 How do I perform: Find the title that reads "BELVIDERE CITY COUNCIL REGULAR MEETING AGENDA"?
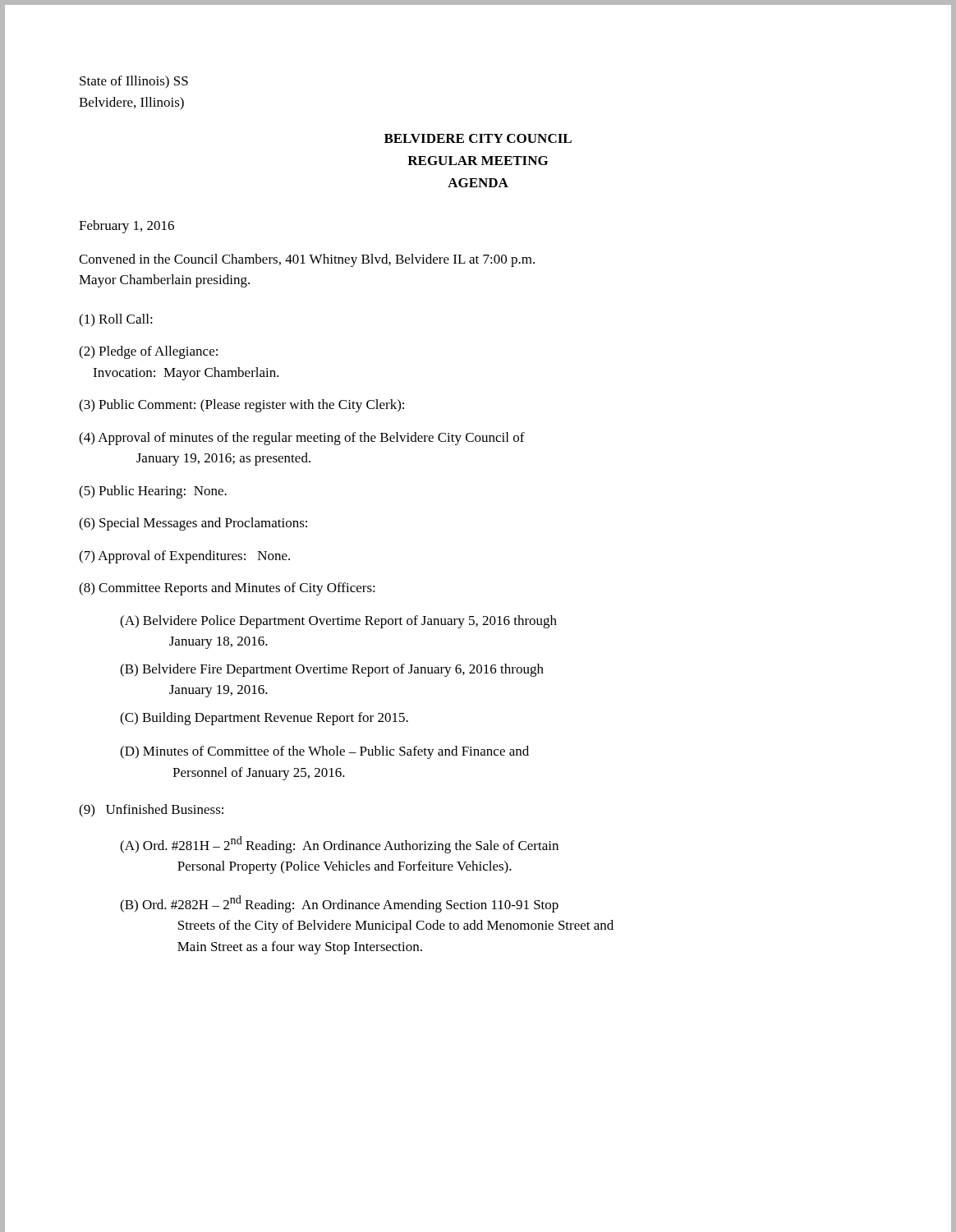click(478, 161)
